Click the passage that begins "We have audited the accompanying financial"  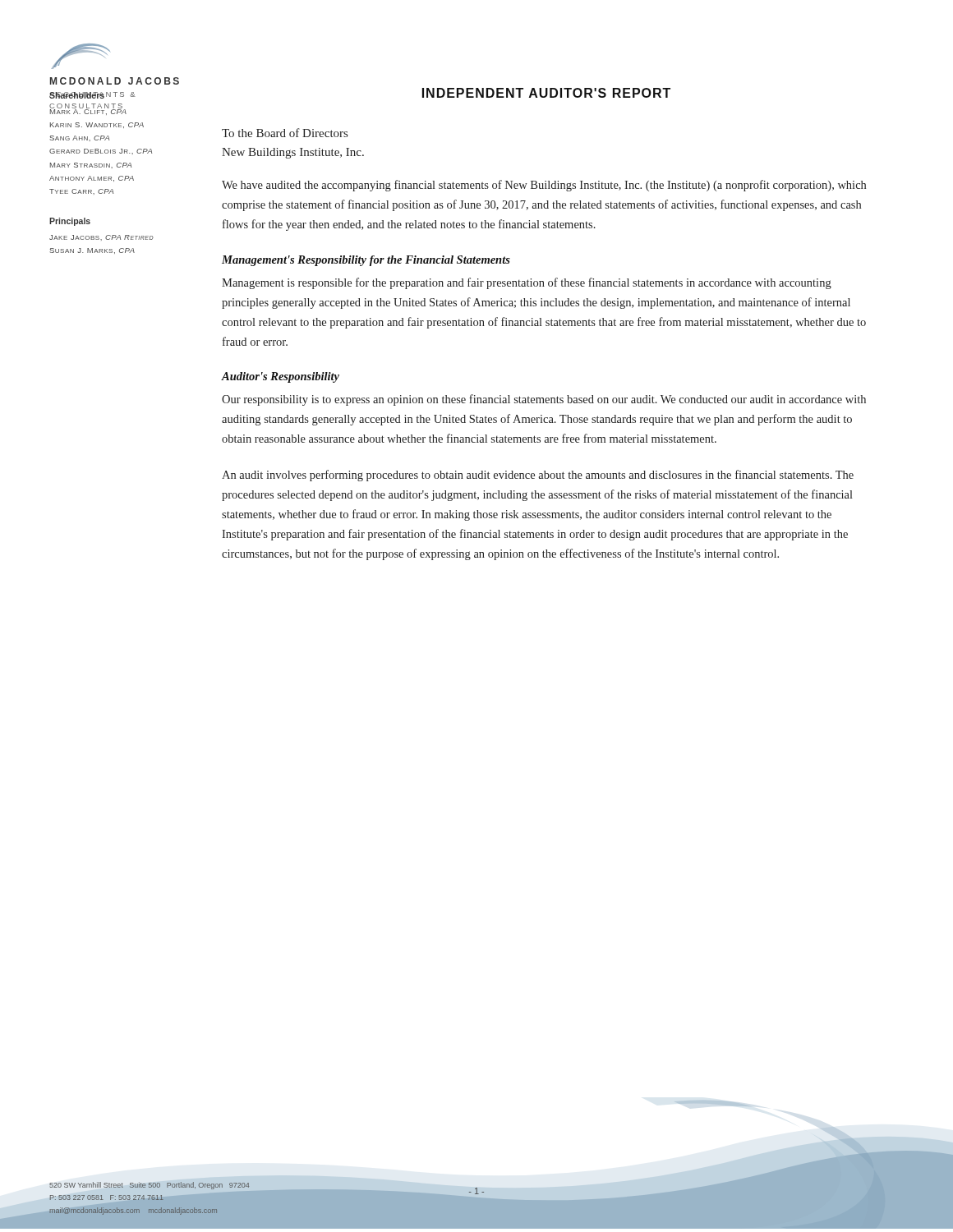[x=544, y=204]
